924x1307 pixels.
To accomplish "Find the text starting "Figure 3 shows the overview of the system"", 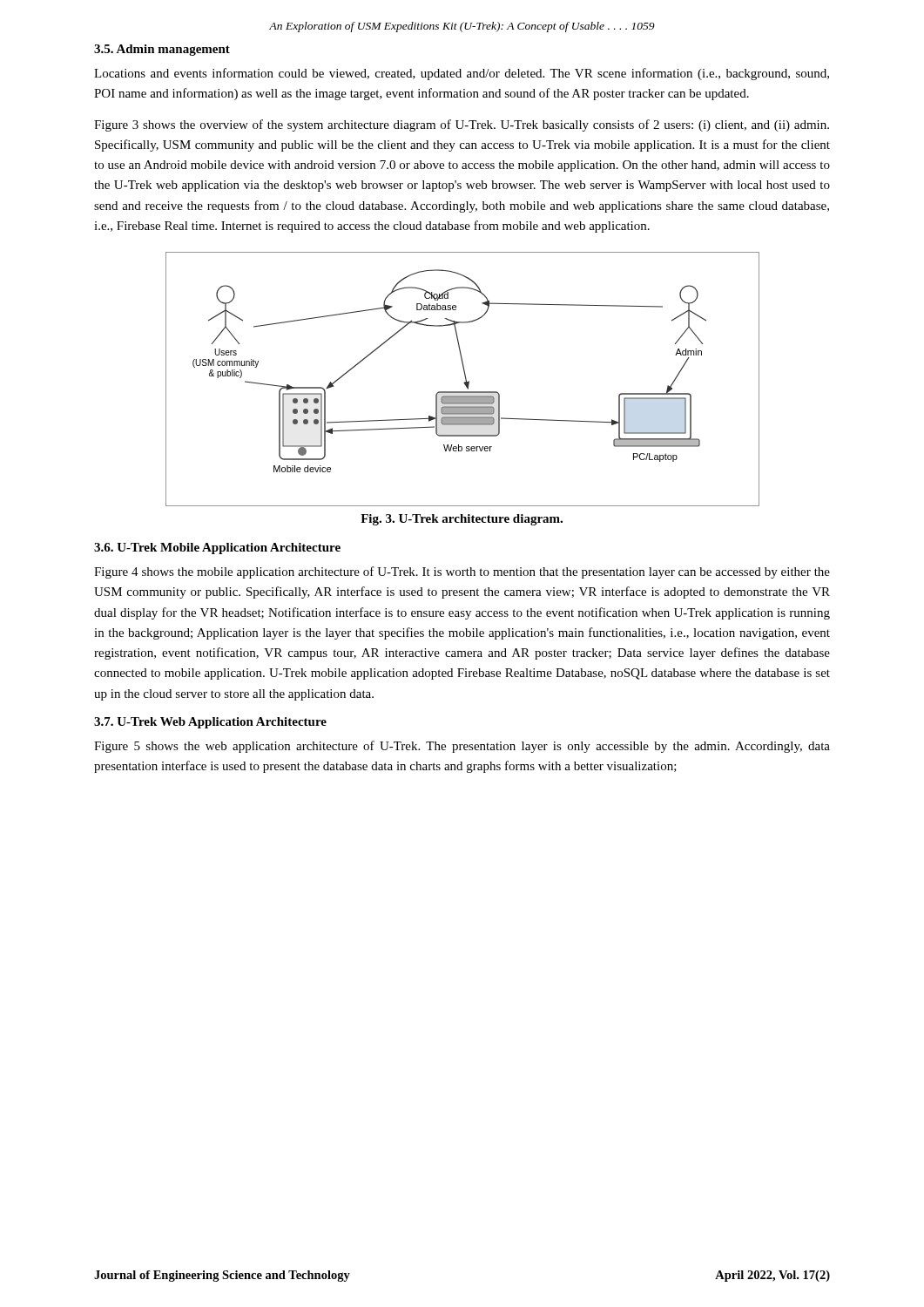I will 462,175.
